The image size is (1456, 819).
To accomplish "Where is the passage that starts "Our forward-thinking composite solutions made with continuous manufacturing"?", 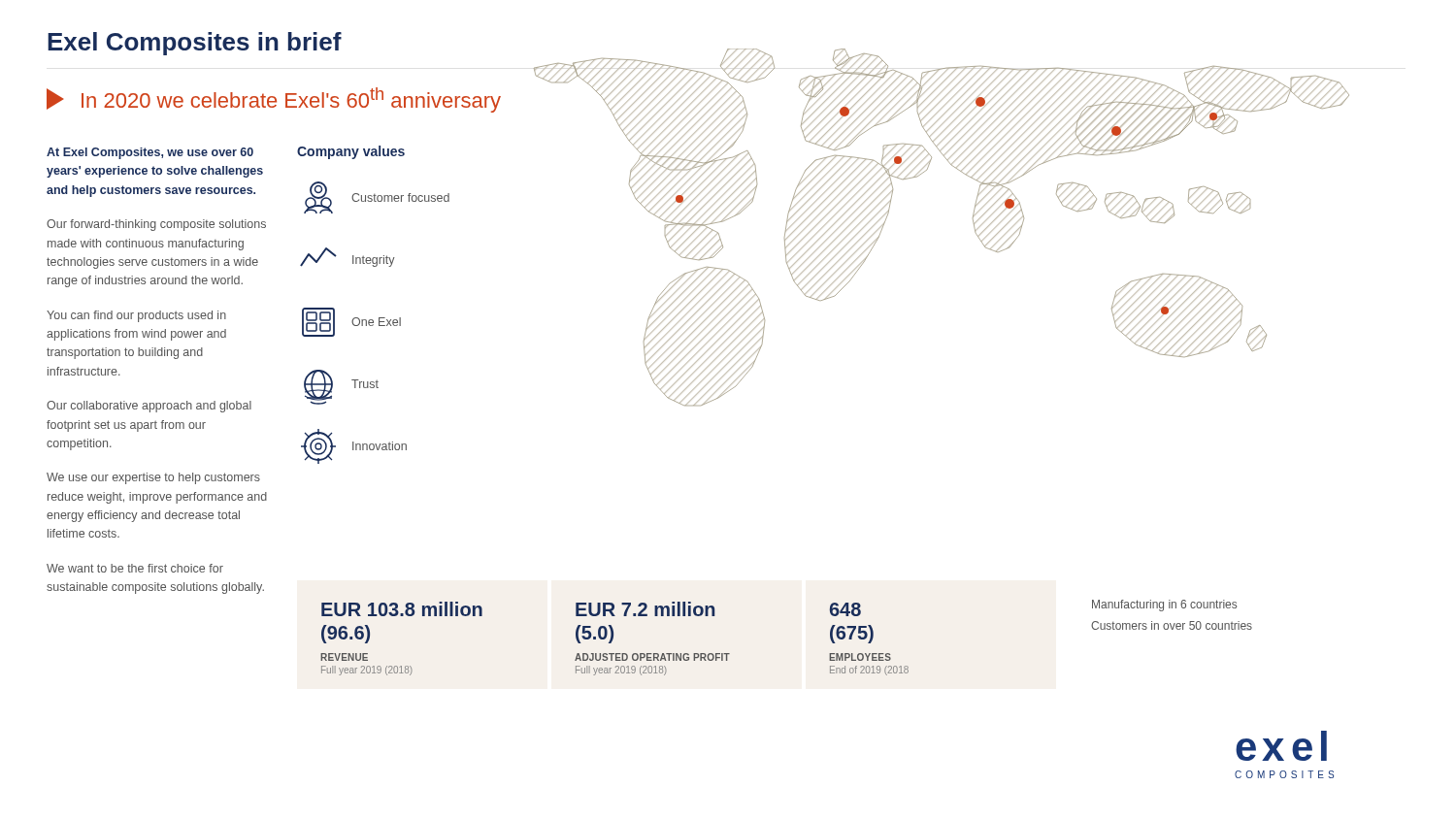I will click(158, 253).
